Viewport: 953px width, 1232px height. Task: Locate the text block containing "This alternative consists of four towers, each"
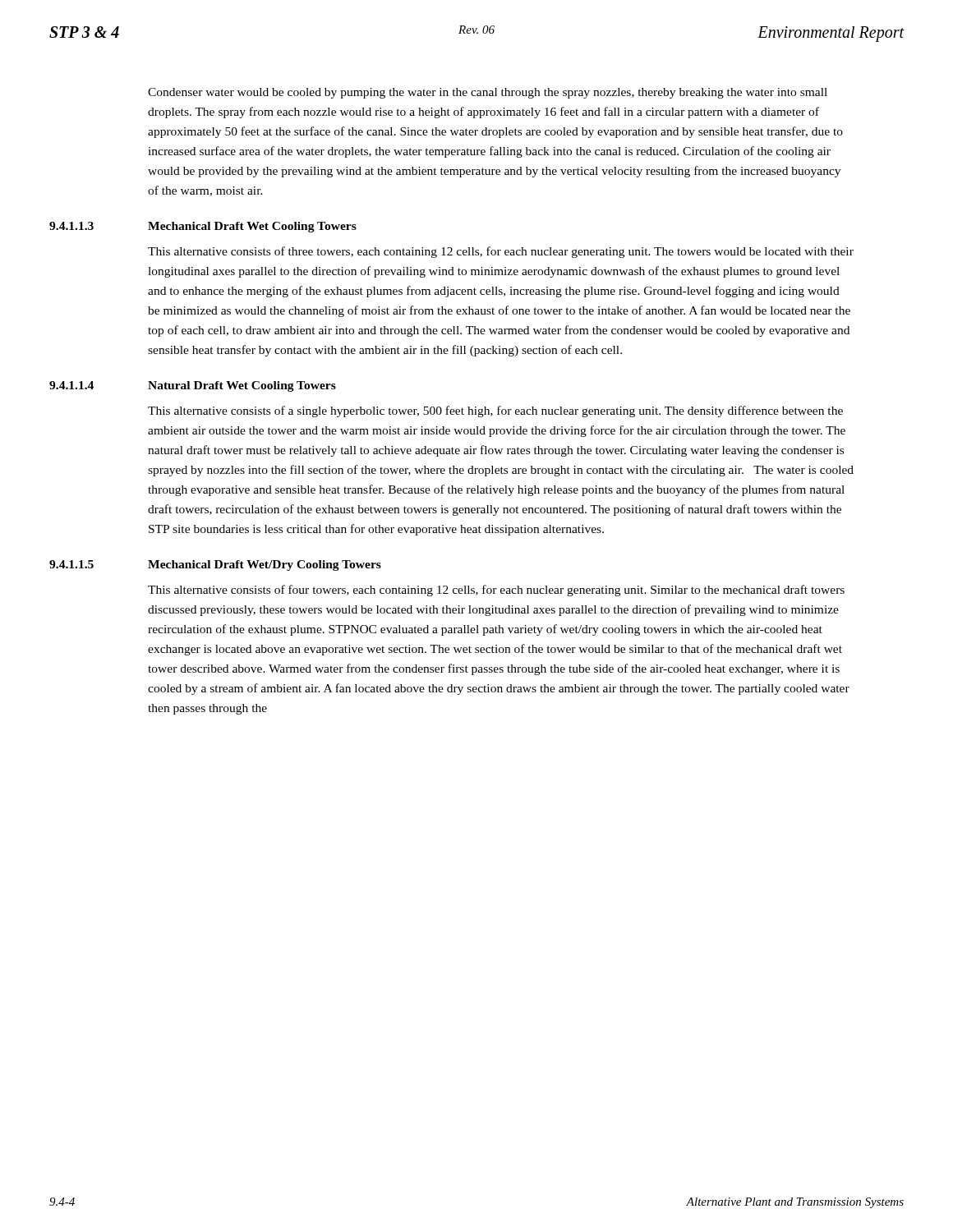[499, 649]
